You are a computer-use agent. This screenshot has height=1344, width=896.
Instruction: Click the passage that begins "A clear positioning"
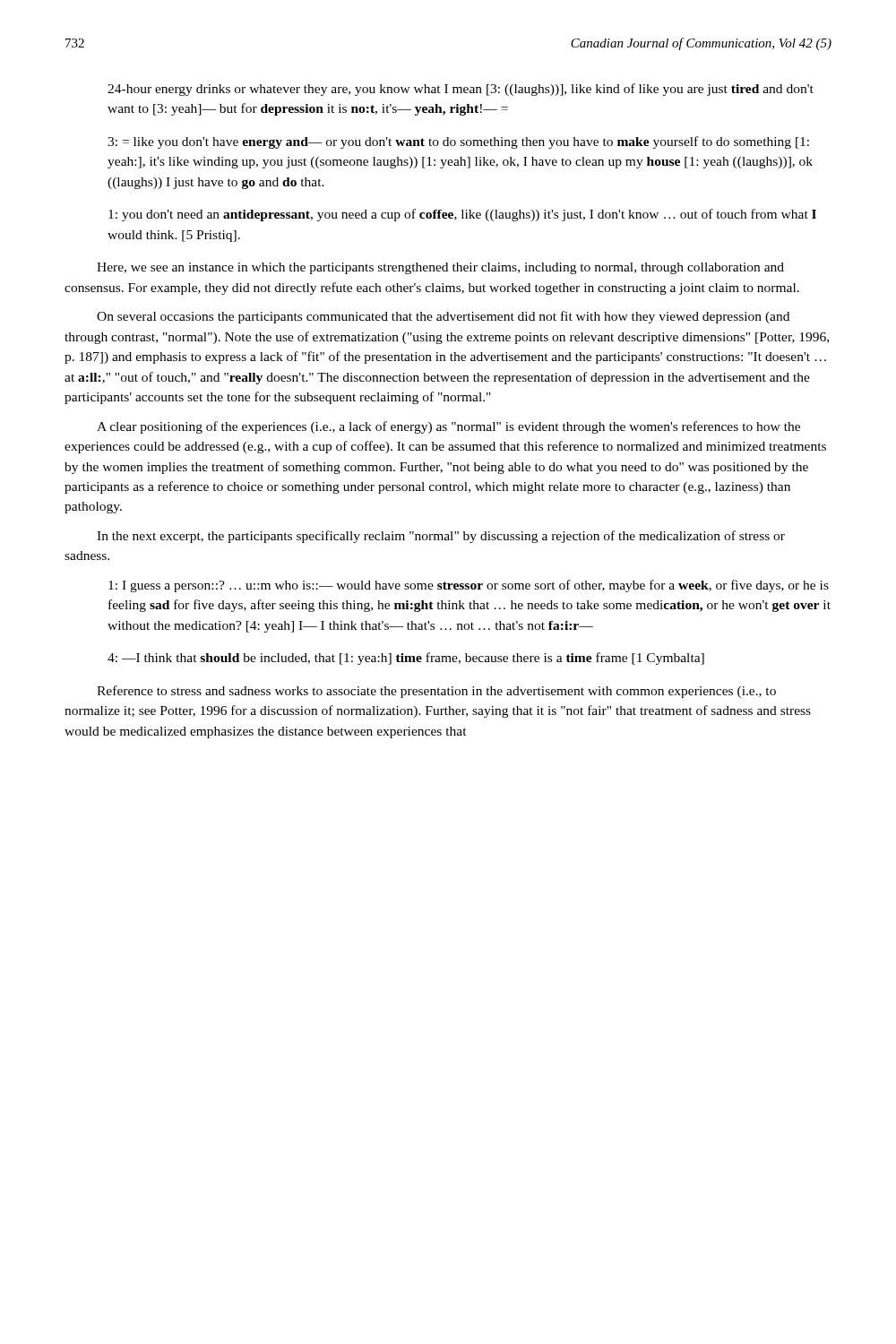pyautogui.click(x=446, y=466)
